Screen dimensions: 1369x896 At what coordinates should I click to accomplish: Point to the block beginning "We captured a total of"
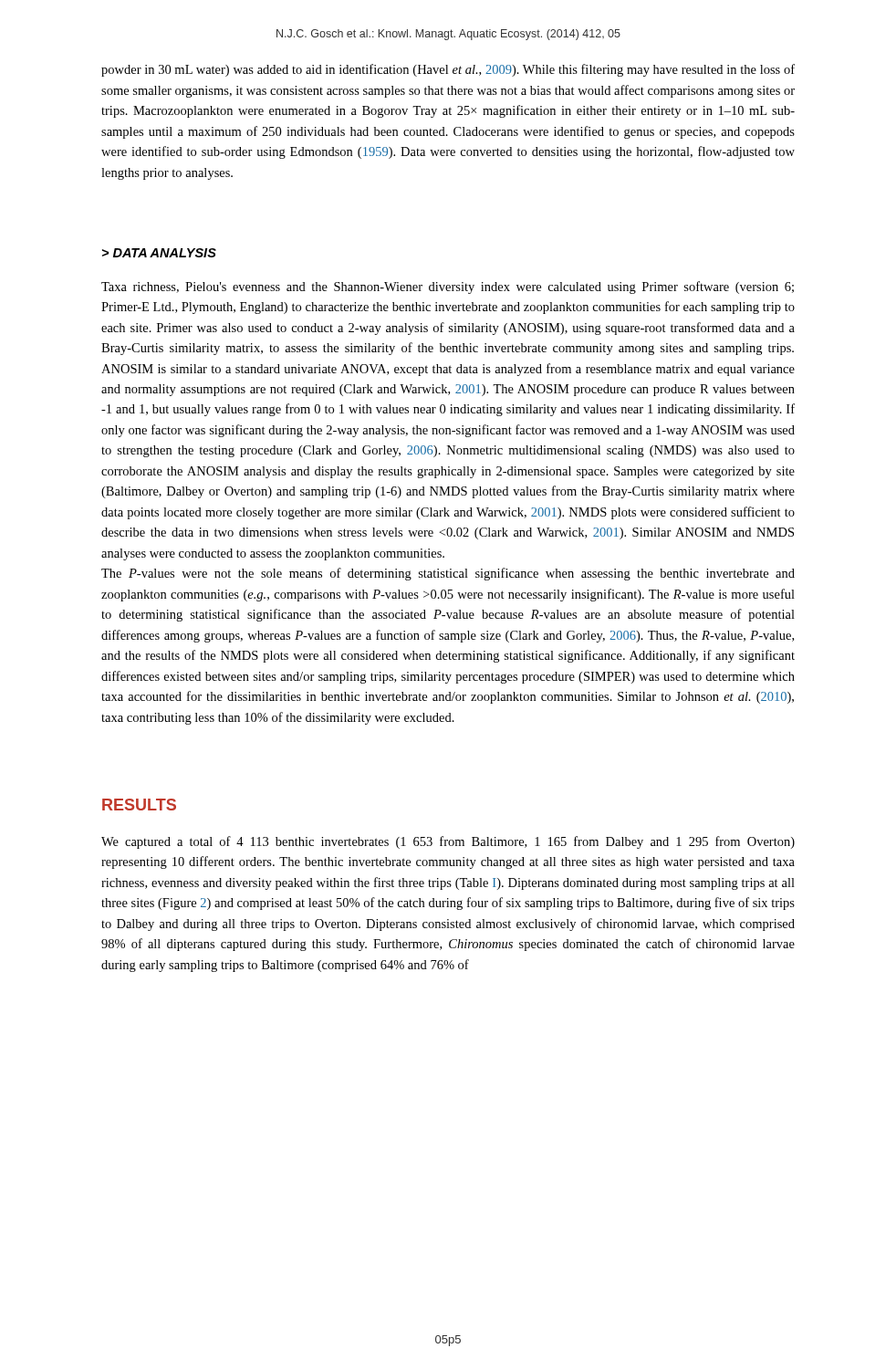click(448, 903)
